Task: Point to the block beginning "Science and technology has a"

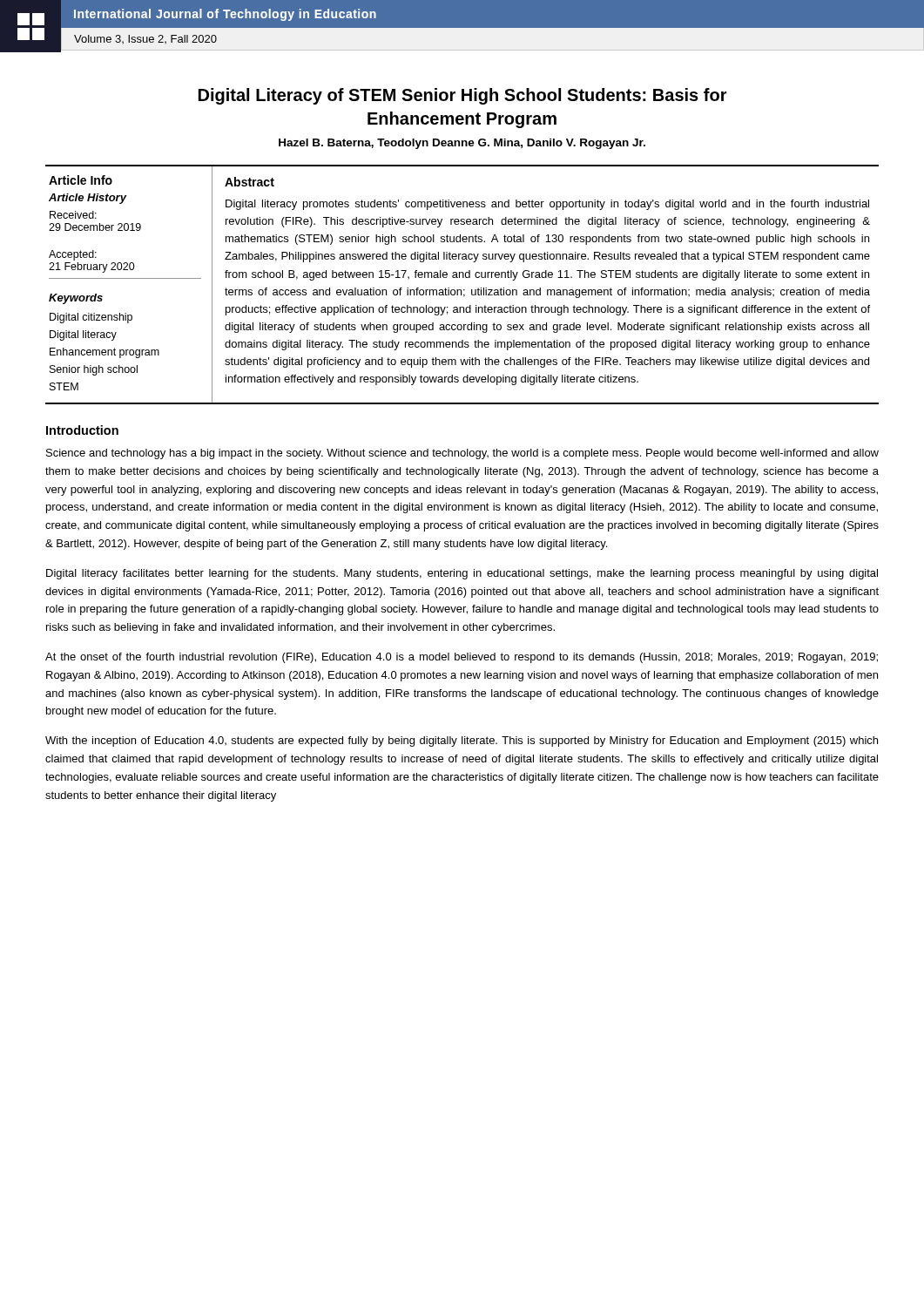Action: [x=462, y=498]
